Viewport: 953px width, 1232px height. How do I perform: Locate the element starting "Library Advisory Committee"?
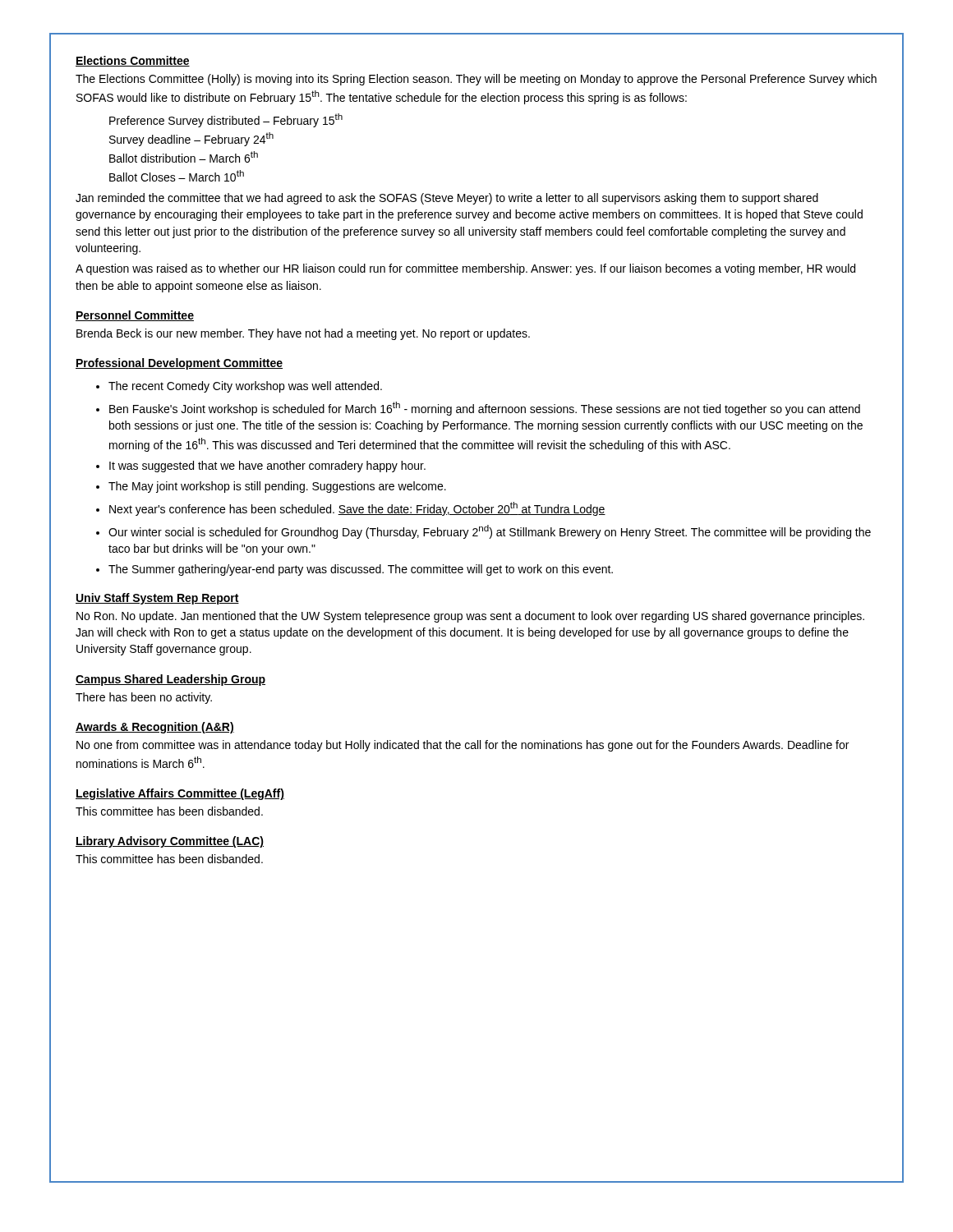coord(170,841)
